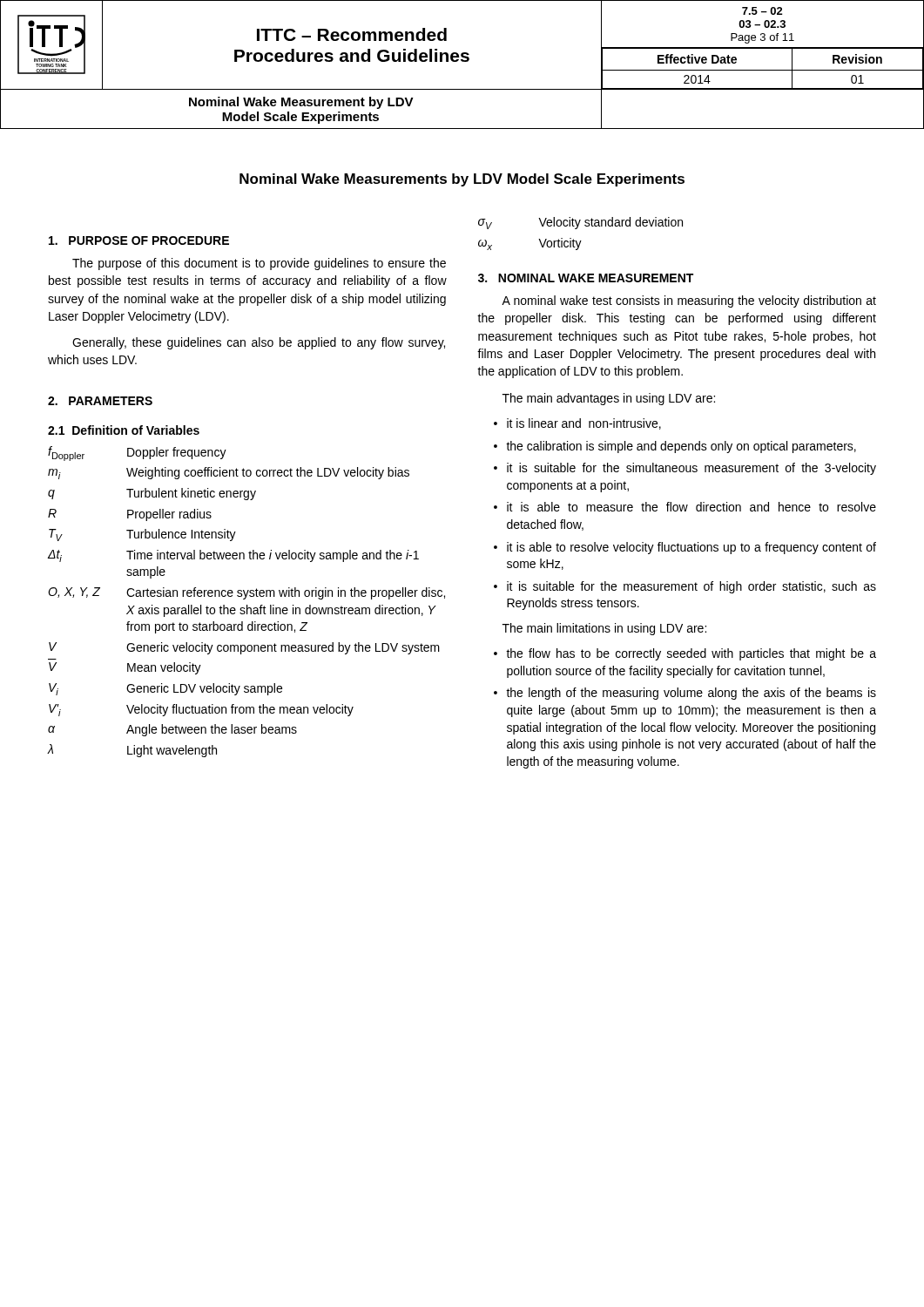Find the element starting "The purpose of this document is"

tap(247, 290)
